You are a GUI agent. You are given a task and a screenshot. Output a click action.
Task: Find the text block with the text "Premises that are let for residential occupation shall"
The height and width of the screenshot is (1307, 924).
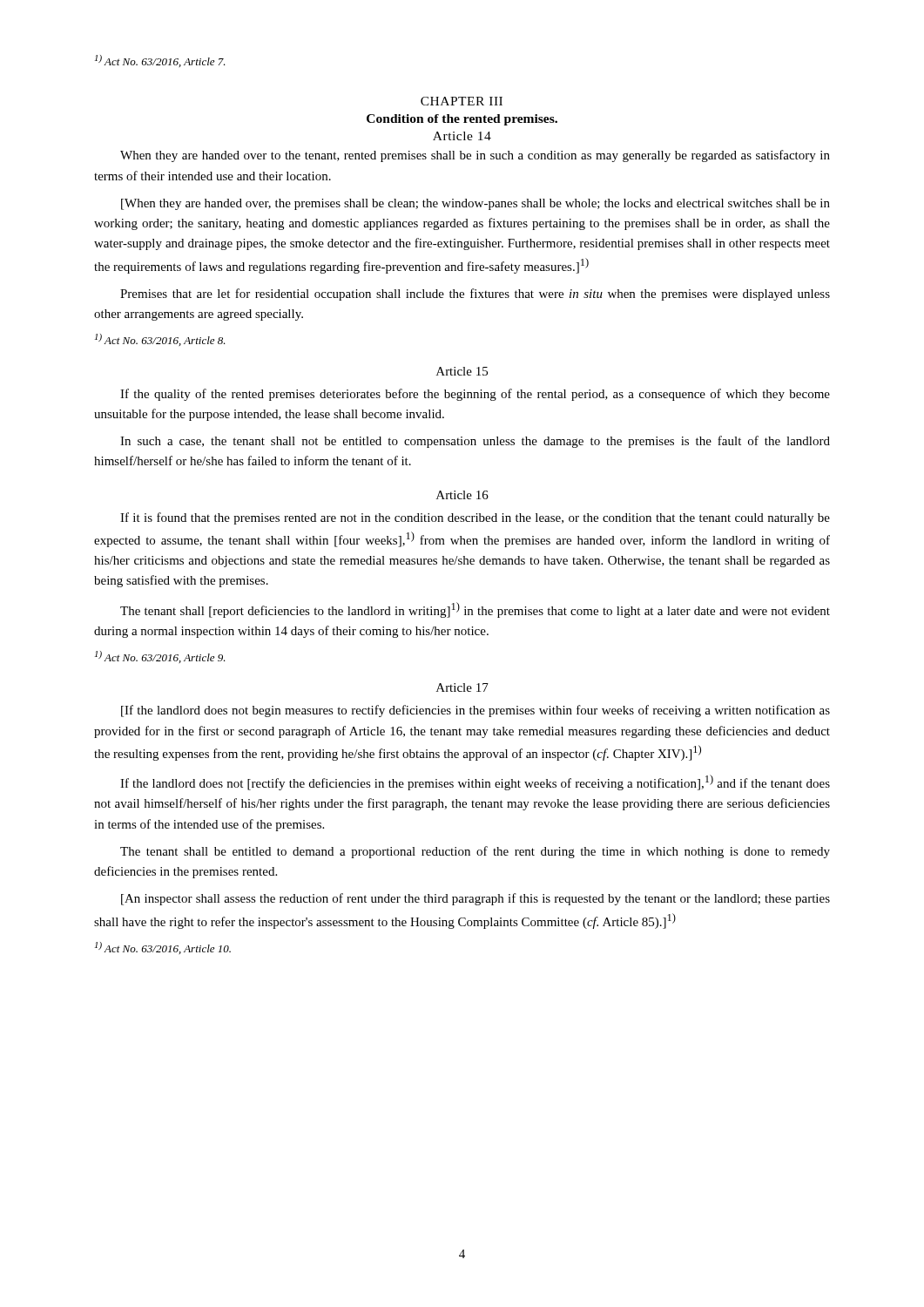[x=462, y=304]
